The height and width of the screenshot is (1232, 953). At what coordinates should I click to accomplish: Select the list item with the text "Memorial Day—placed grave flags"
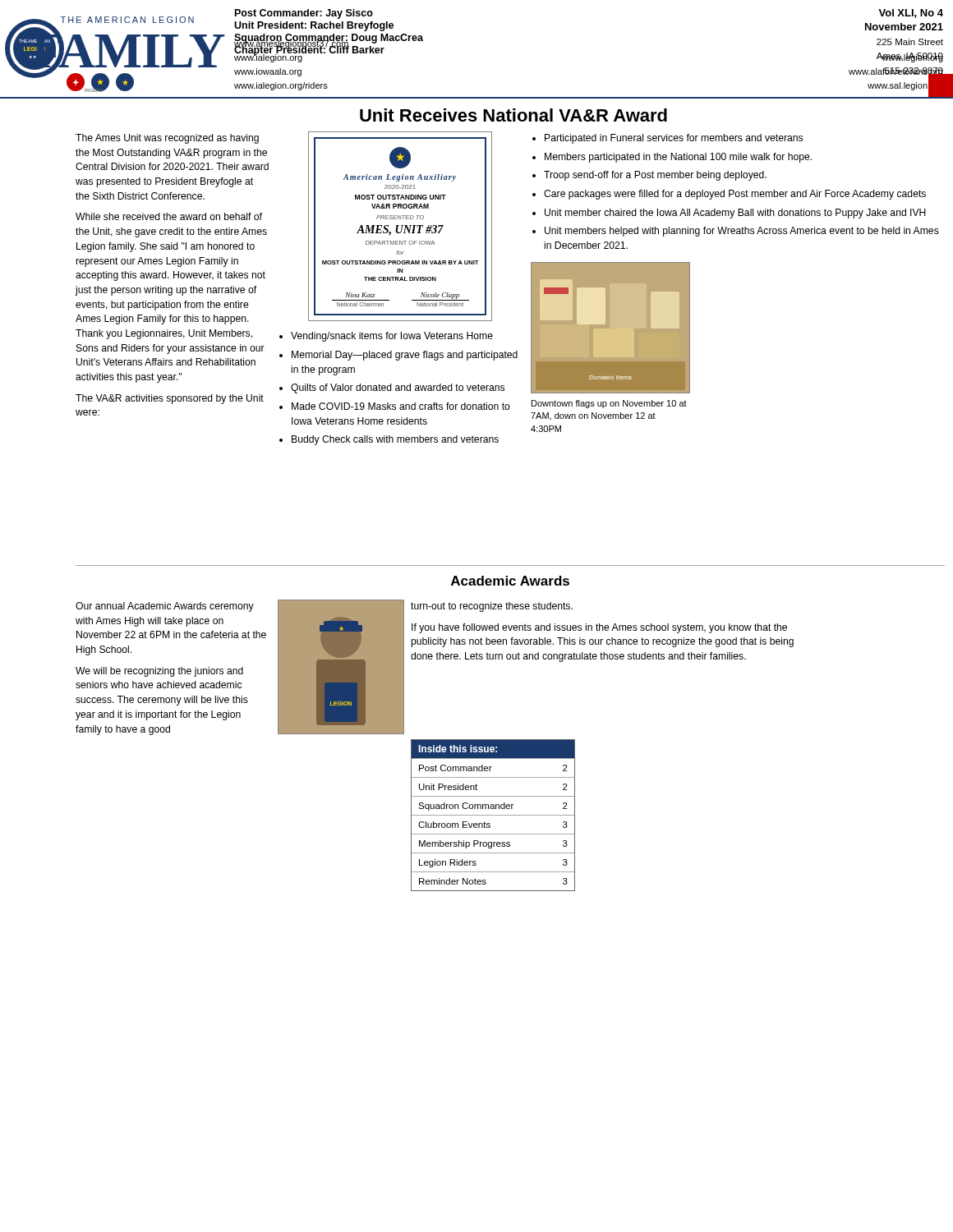pyautogui.click(x=404, y=362)
